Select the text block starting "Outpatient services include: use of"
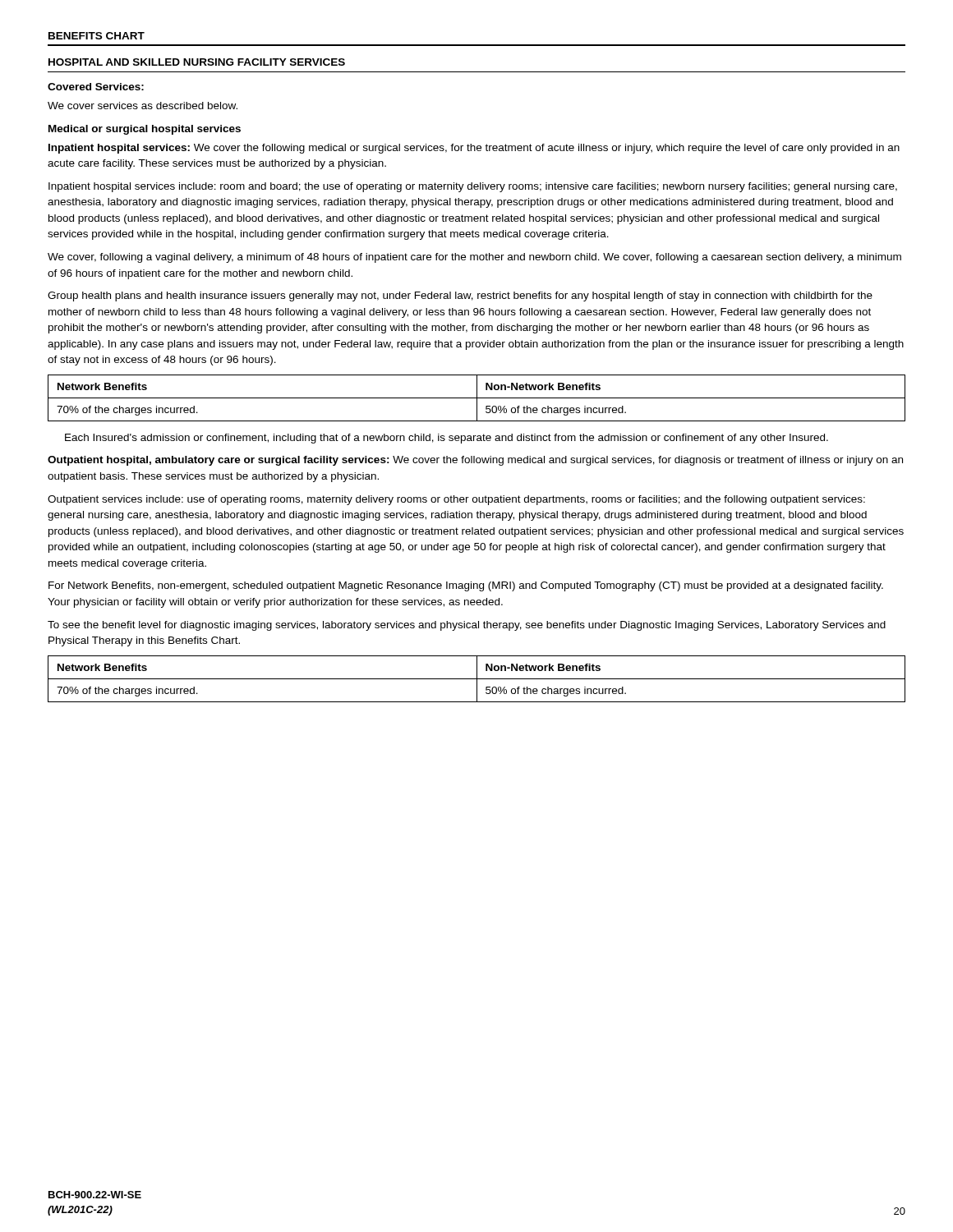 pyautogui.click(x=476, y=531)
